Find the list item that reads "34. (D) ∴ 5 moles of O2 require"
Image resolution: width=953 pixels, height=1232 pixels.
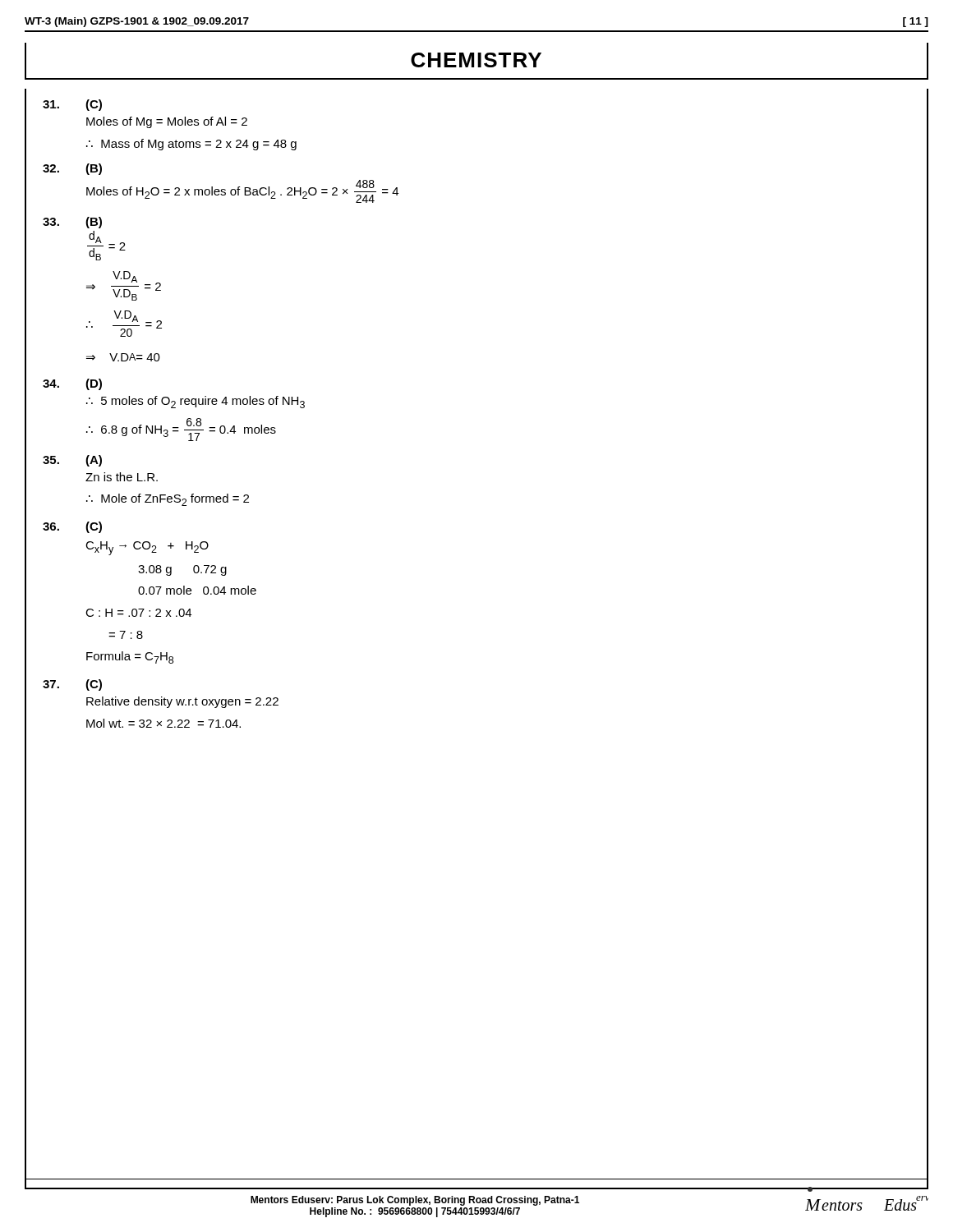[x=174, y=410]
